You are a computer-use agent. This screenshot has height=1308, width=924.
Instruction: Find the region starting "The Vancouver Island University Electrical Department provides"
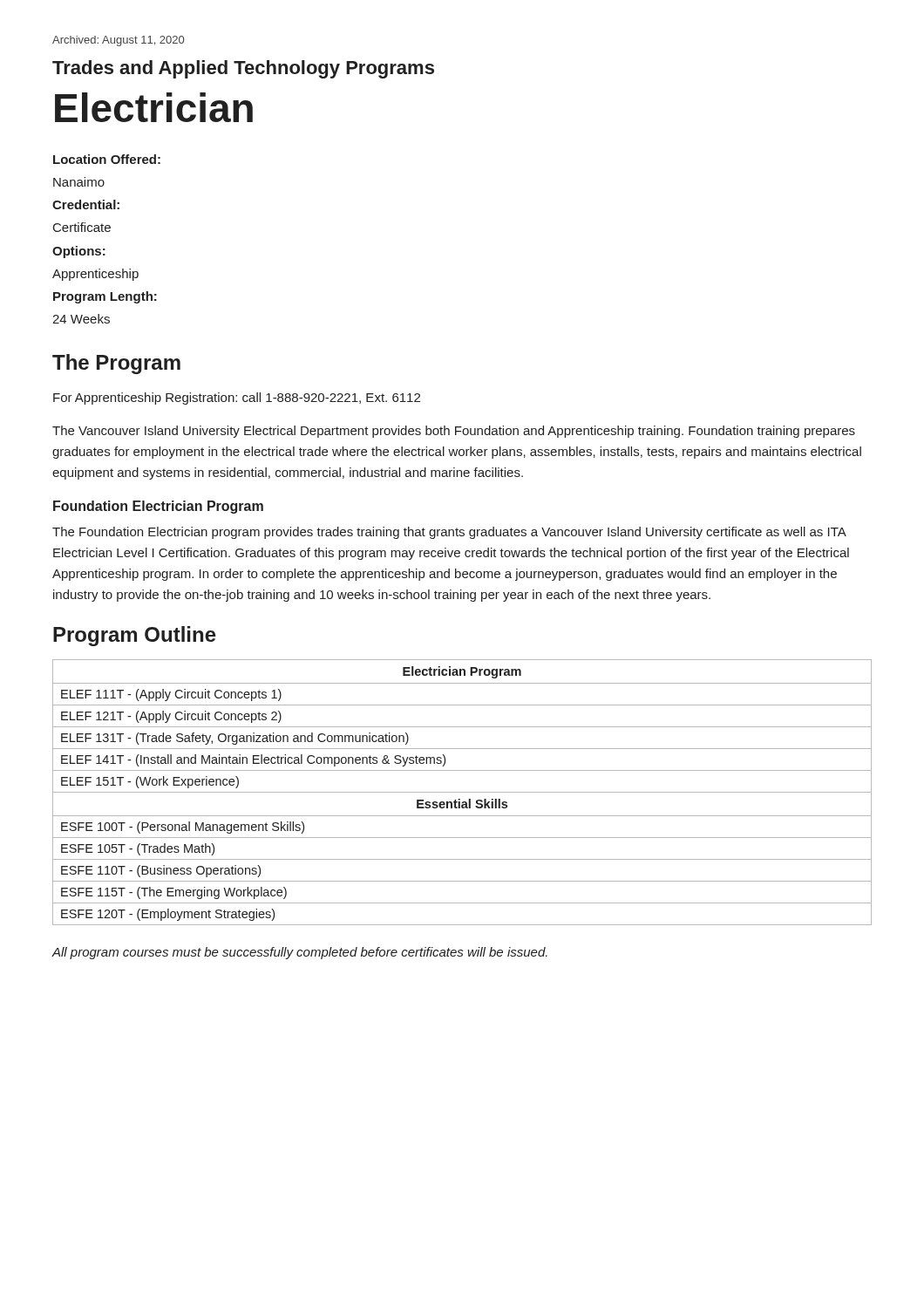pyautogui.click(x=457, y=451)
